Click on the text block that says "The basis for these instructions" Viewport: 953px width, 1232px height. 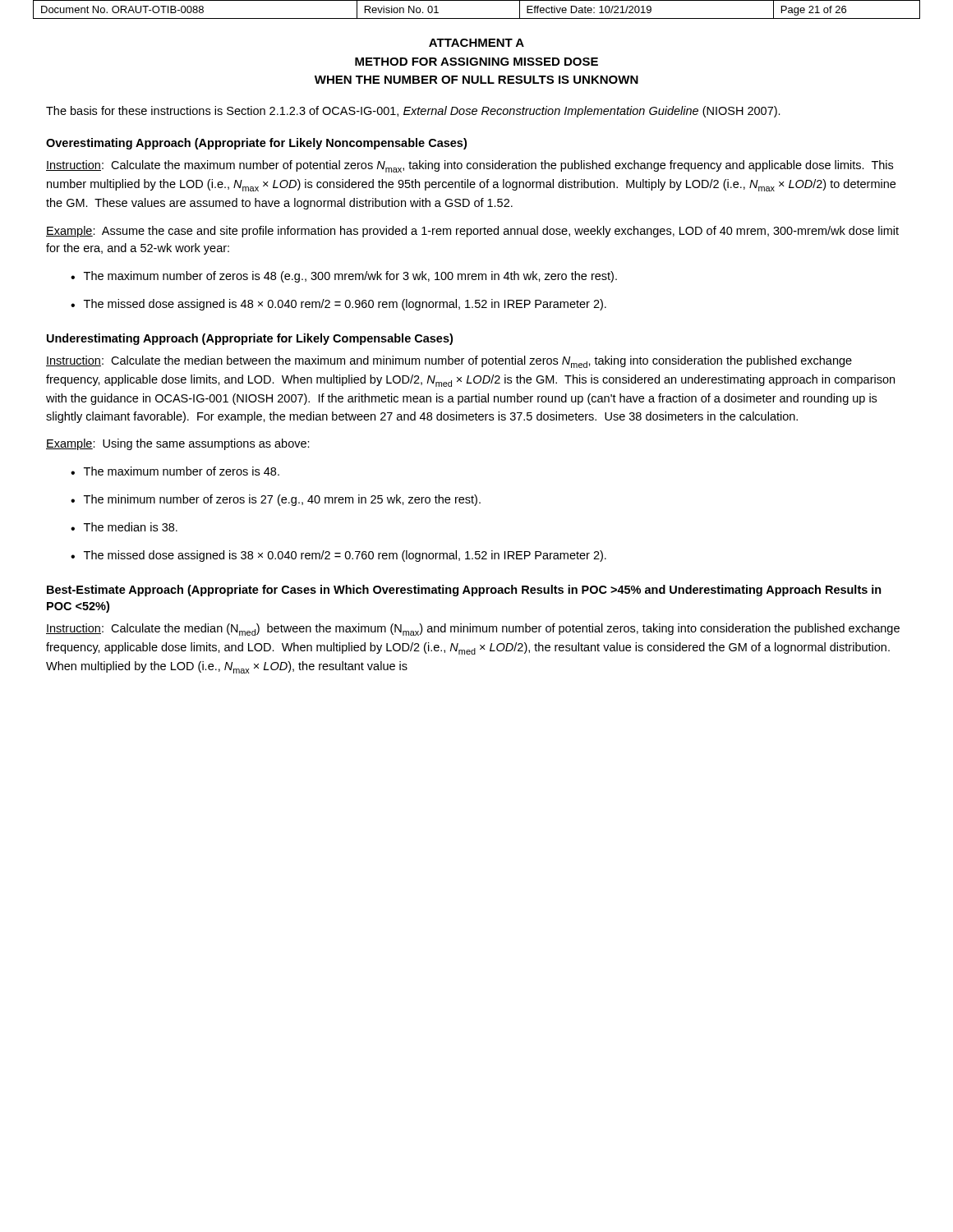[x=414, y=110]
